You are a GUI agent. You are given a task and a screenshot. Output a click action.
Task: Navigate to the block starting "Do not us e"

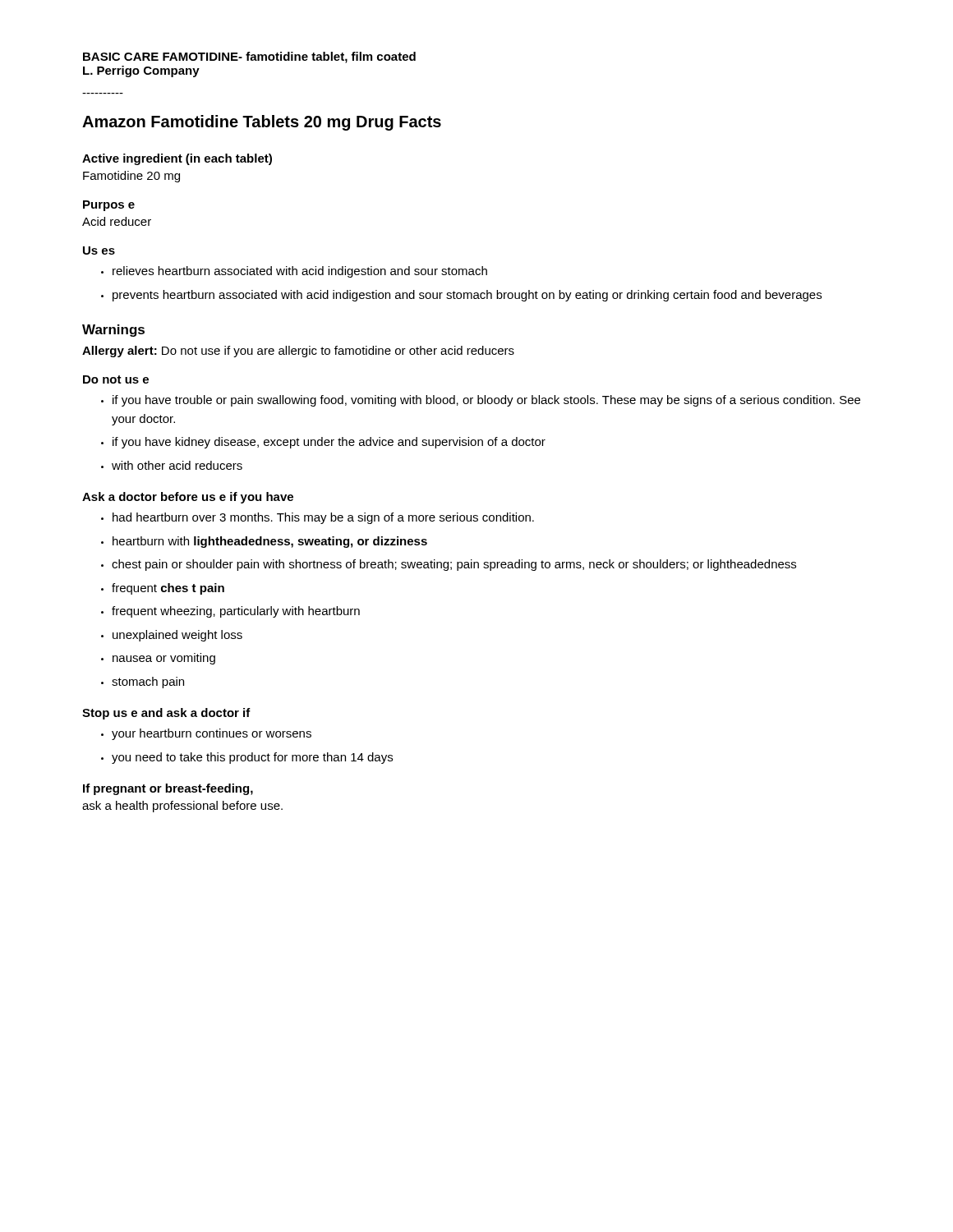pyautogui.click(x=116, y=379)
